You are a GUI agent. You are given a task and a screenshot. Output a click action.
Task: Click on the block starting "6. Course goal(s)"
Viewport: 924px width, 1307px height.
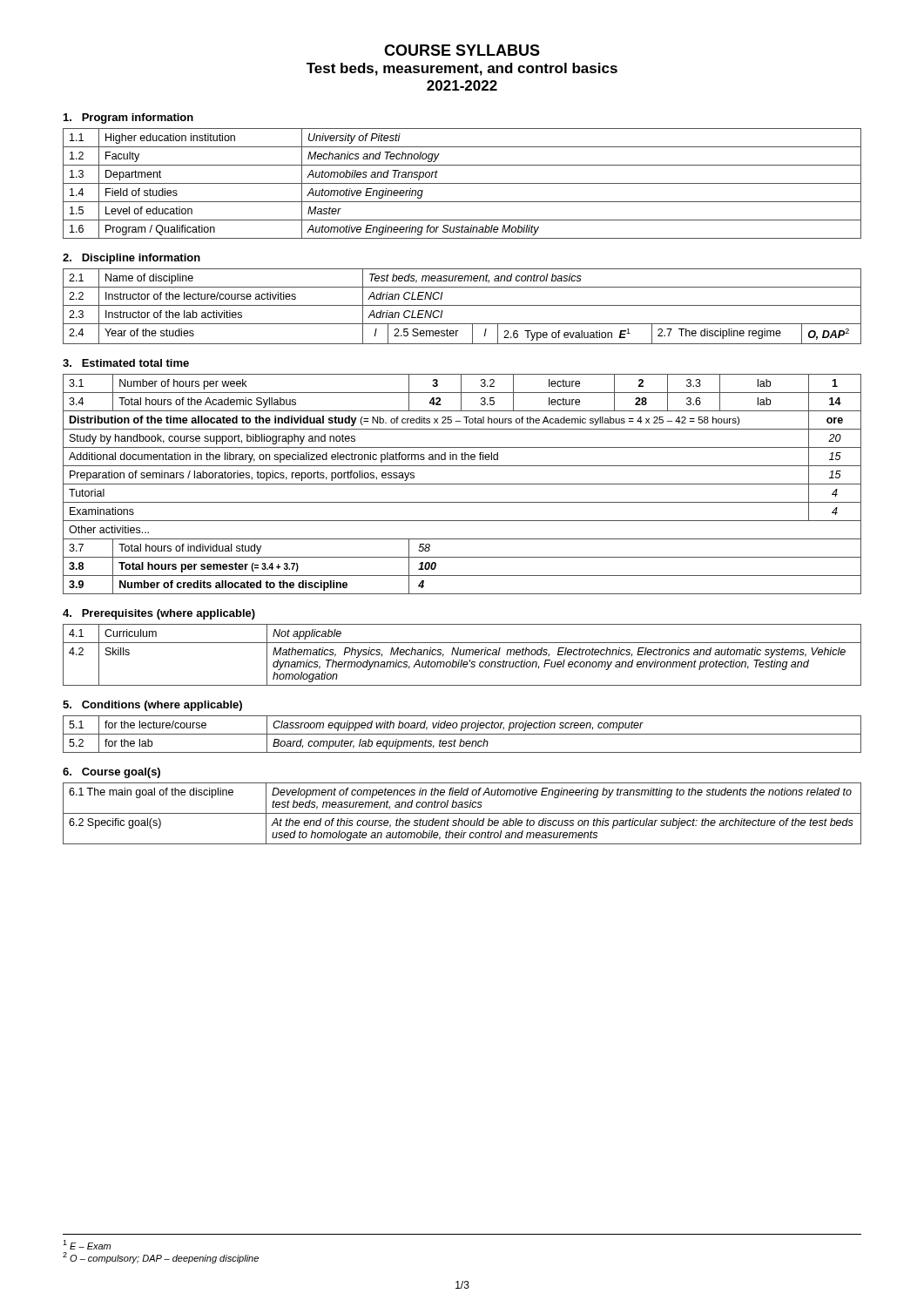point(112,772)
